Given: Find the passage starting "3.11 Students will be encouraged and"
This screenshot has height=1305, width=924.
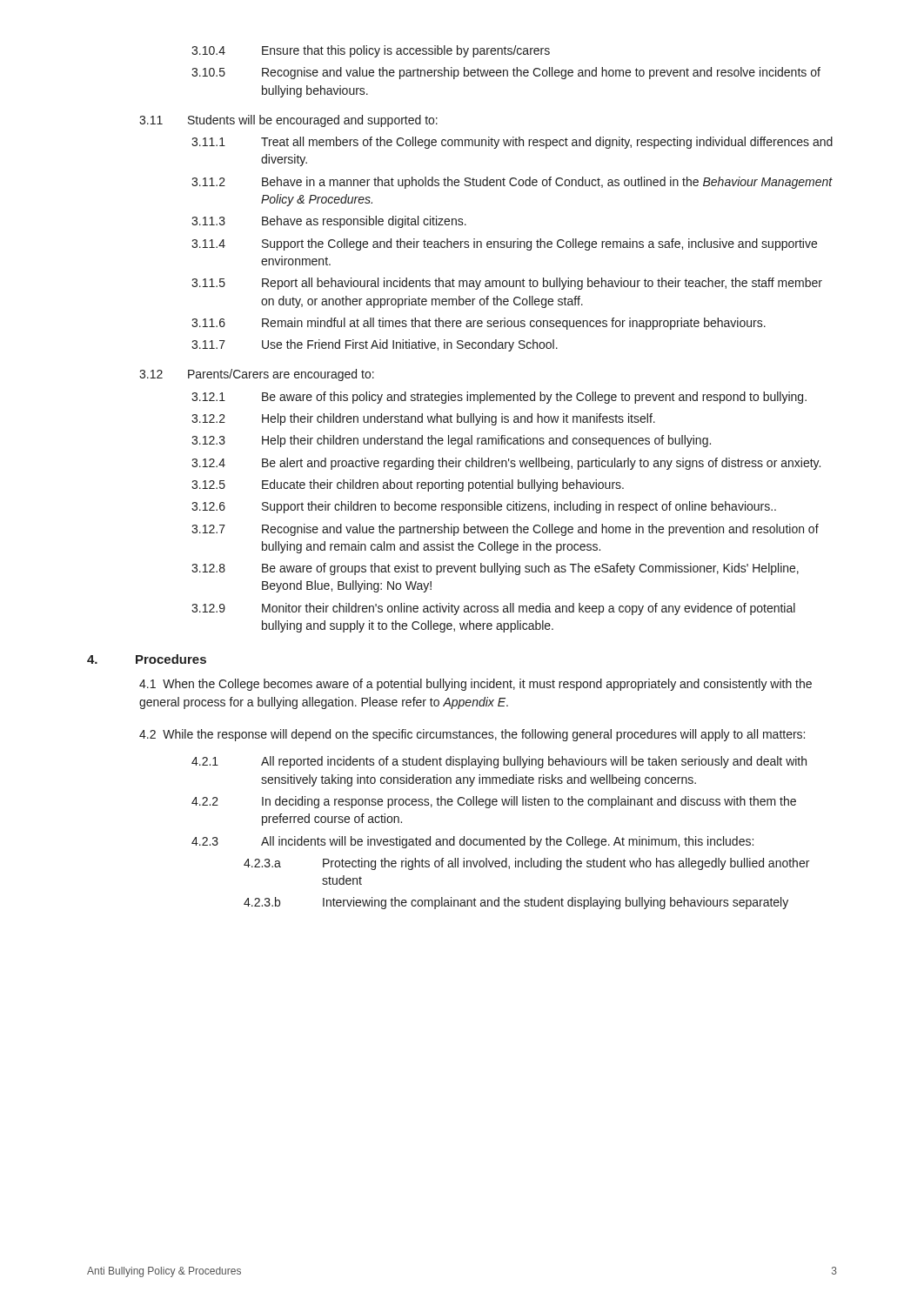Looking at the screenshot, I should [x=288, y=121].
